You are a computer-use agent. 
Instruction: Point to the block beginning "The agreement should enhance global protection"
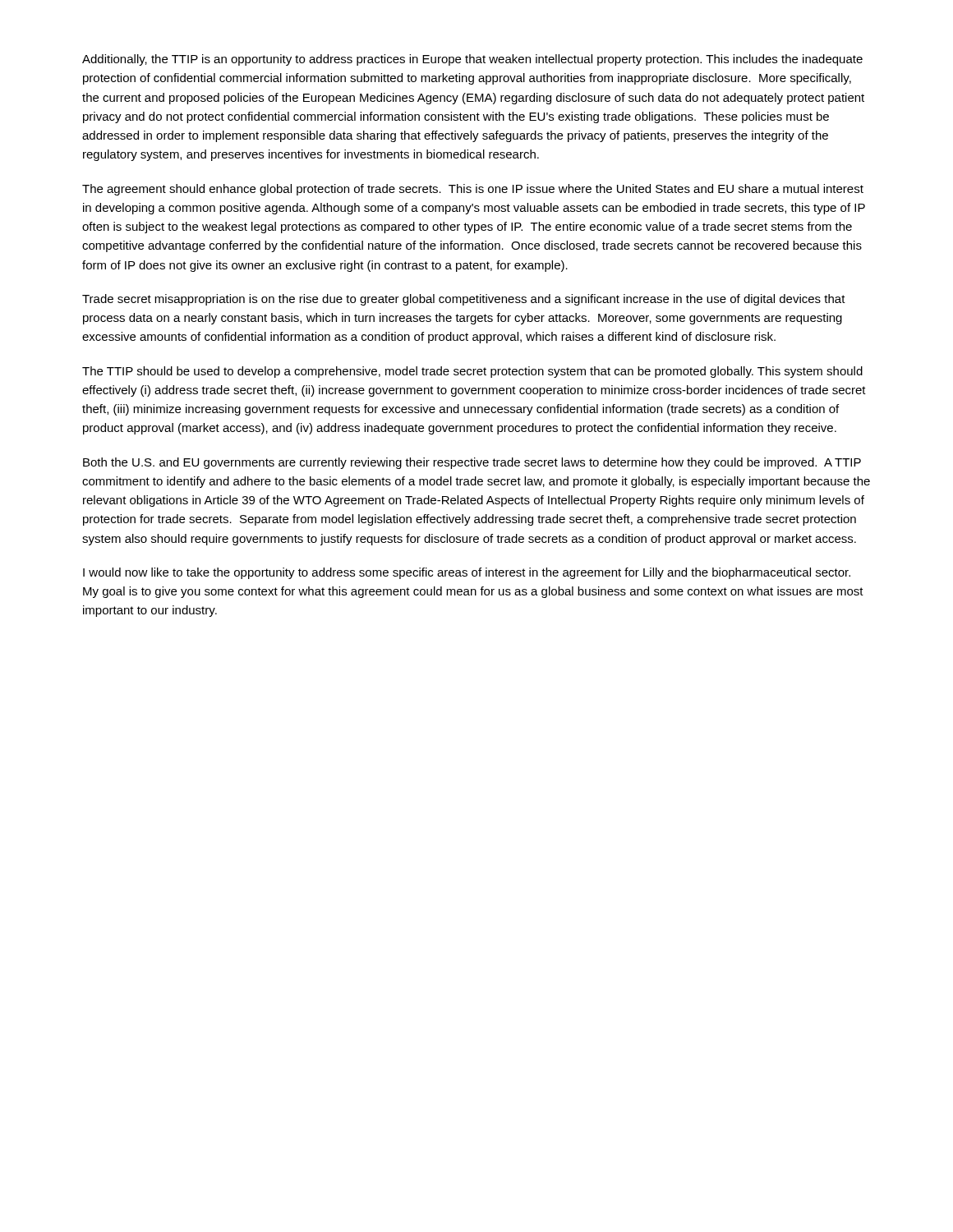point(474,226)
